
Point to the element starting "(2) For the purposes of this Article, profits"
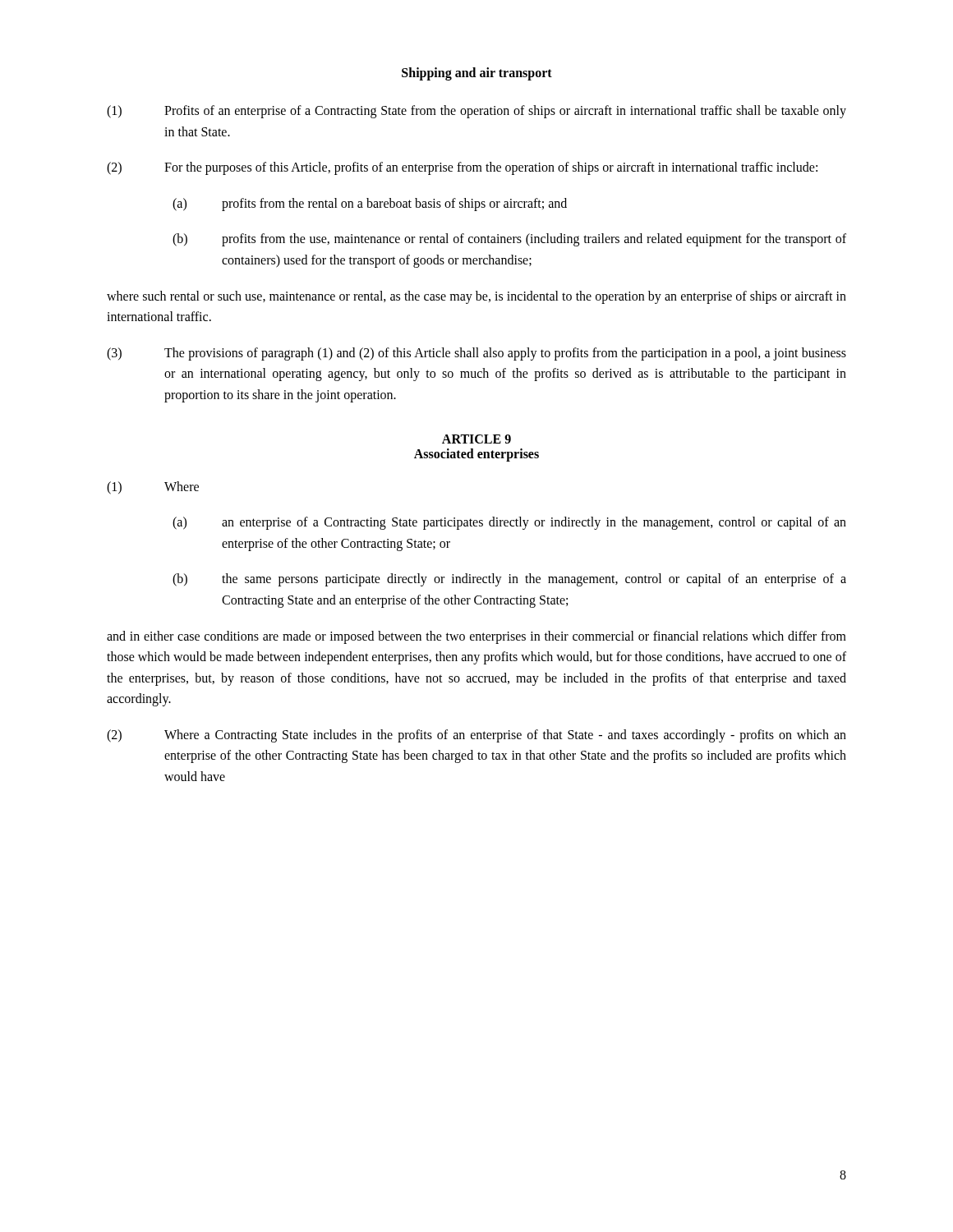click(476, 168)
